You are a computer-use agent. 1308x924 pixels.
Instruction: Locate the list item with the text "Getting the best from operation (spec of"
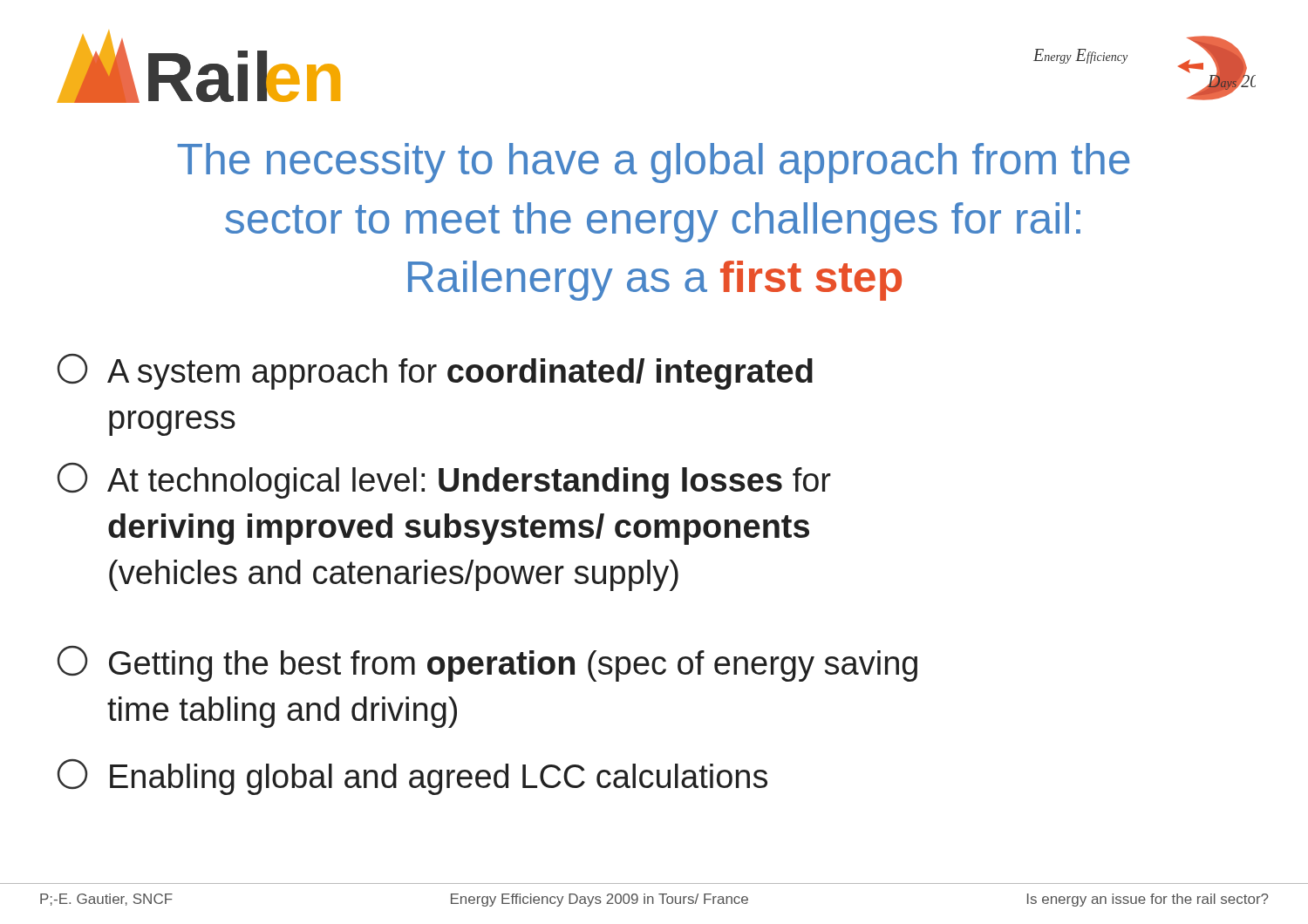click(654, 687)
